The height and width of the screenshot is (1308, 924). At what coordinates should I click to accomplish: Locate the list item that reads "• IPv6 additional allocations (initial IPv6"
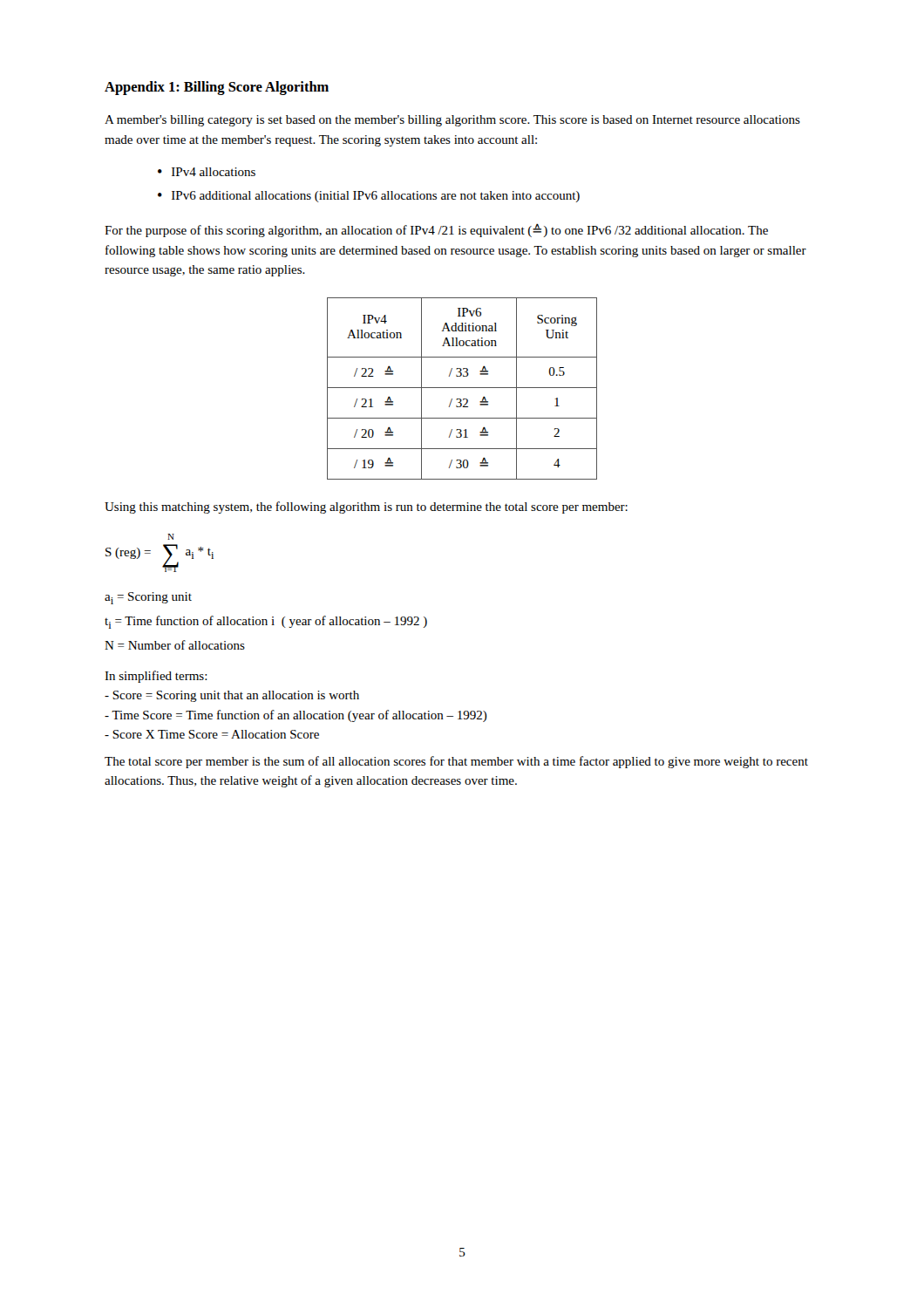368,196
